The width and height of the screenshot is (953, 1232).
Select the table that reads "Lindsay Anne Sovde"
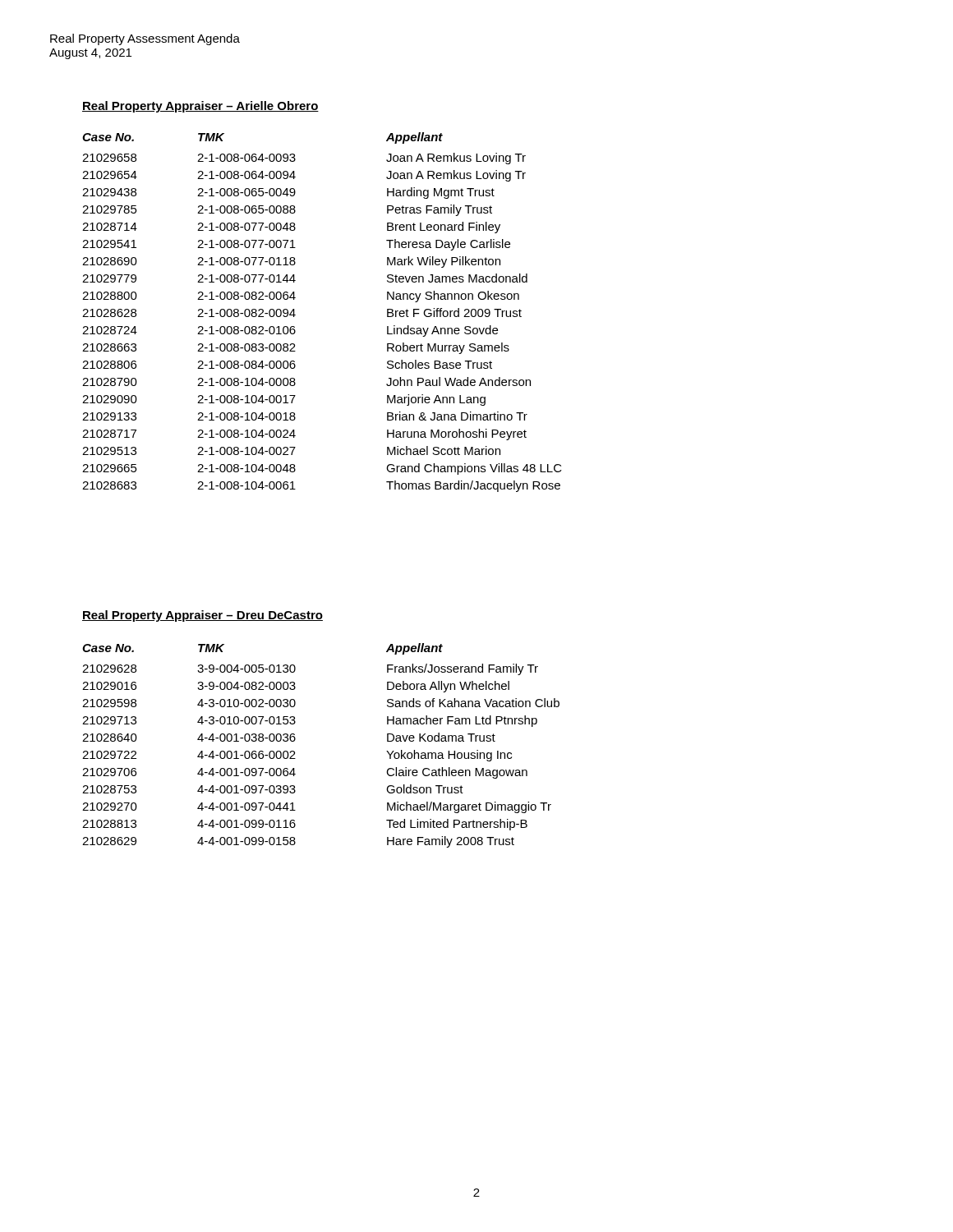419,312
